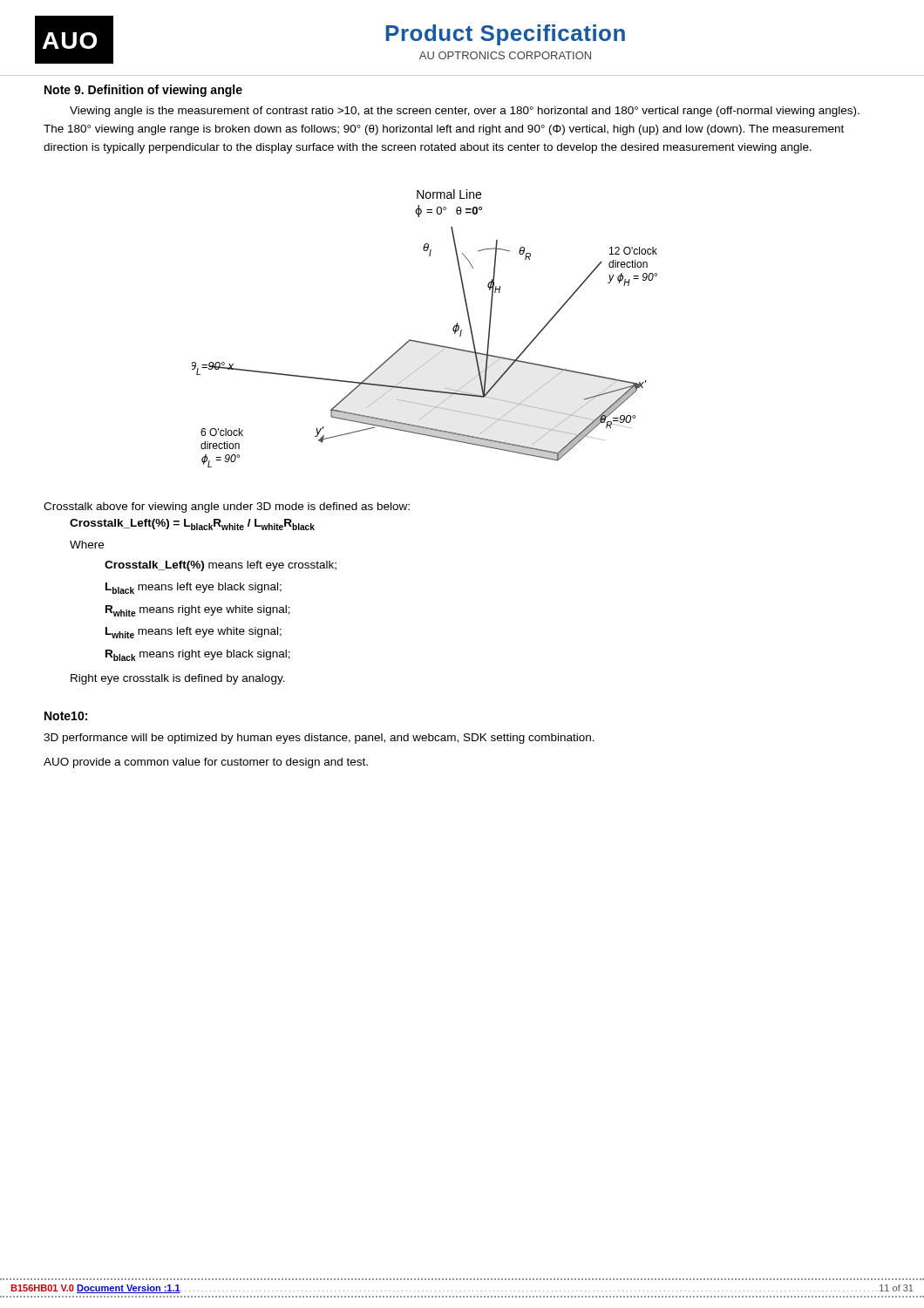924x1308 pixels.
Task: Where is the passage that starts "Viewing angle is the measurement of contrast"?
Action: [452, 129]
